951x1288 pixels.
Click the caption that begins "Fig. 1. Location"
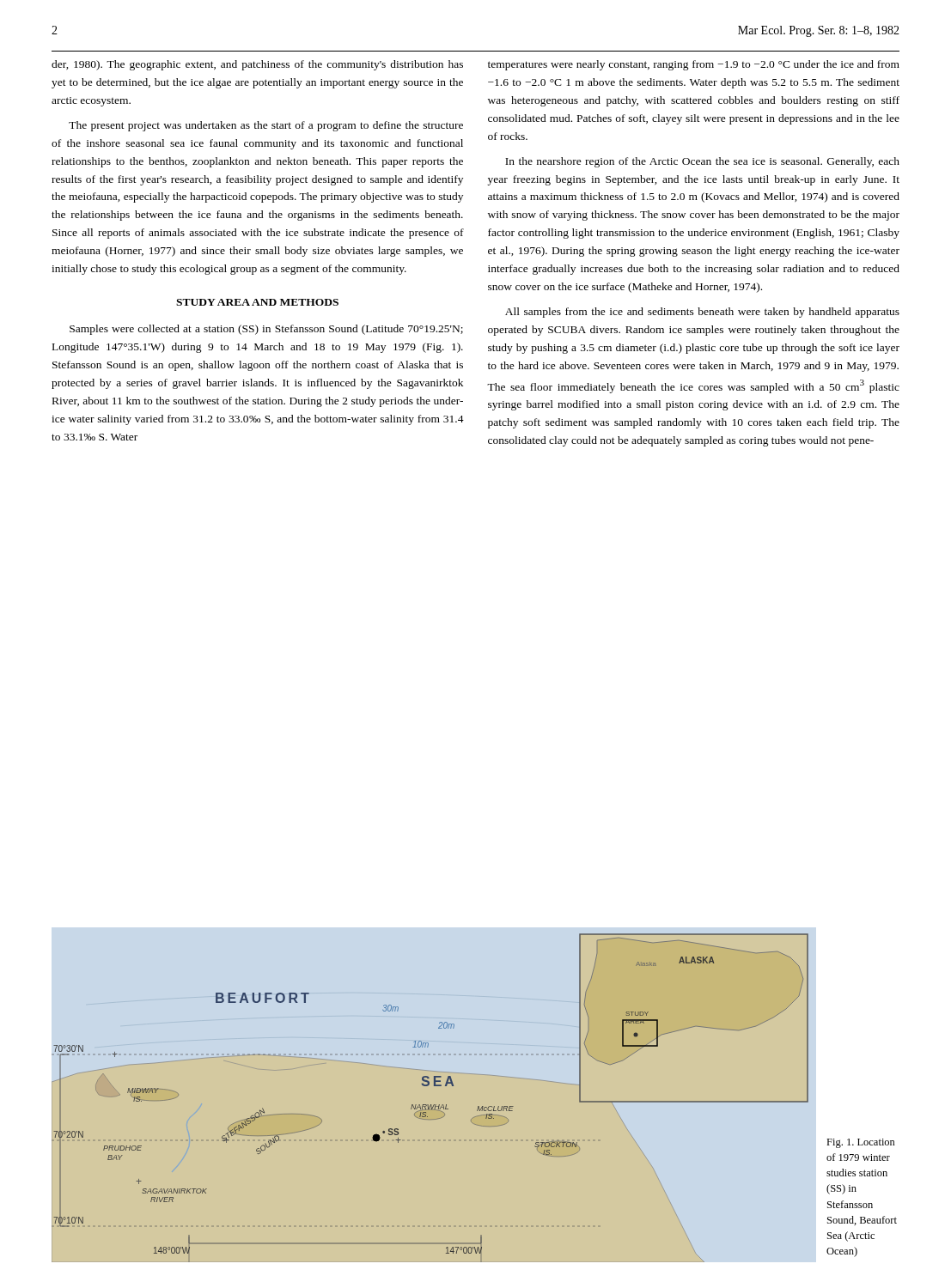862,1196
